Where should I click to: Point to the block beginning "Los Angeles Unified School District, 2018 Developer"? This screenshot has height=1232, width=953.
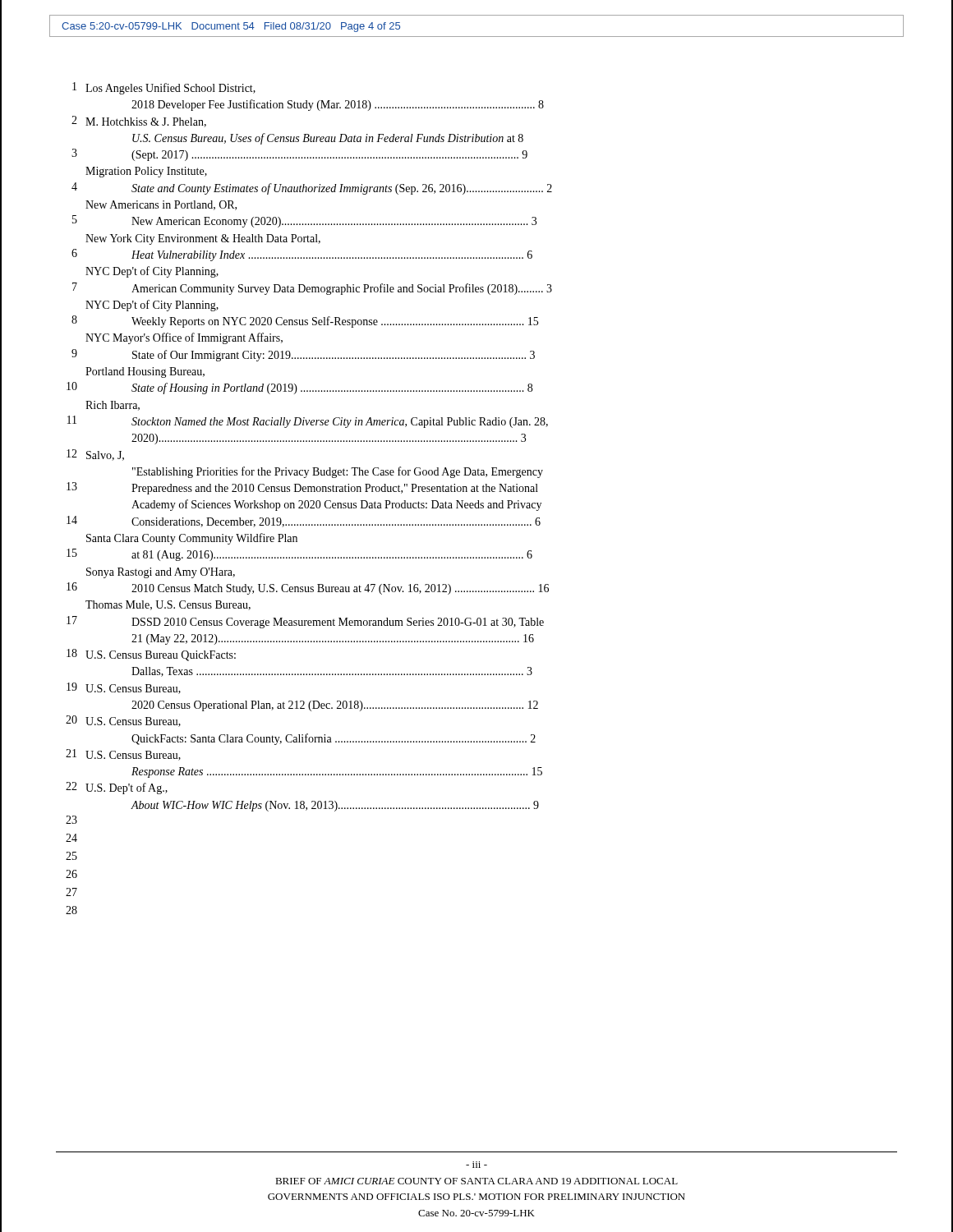(495, 98)
